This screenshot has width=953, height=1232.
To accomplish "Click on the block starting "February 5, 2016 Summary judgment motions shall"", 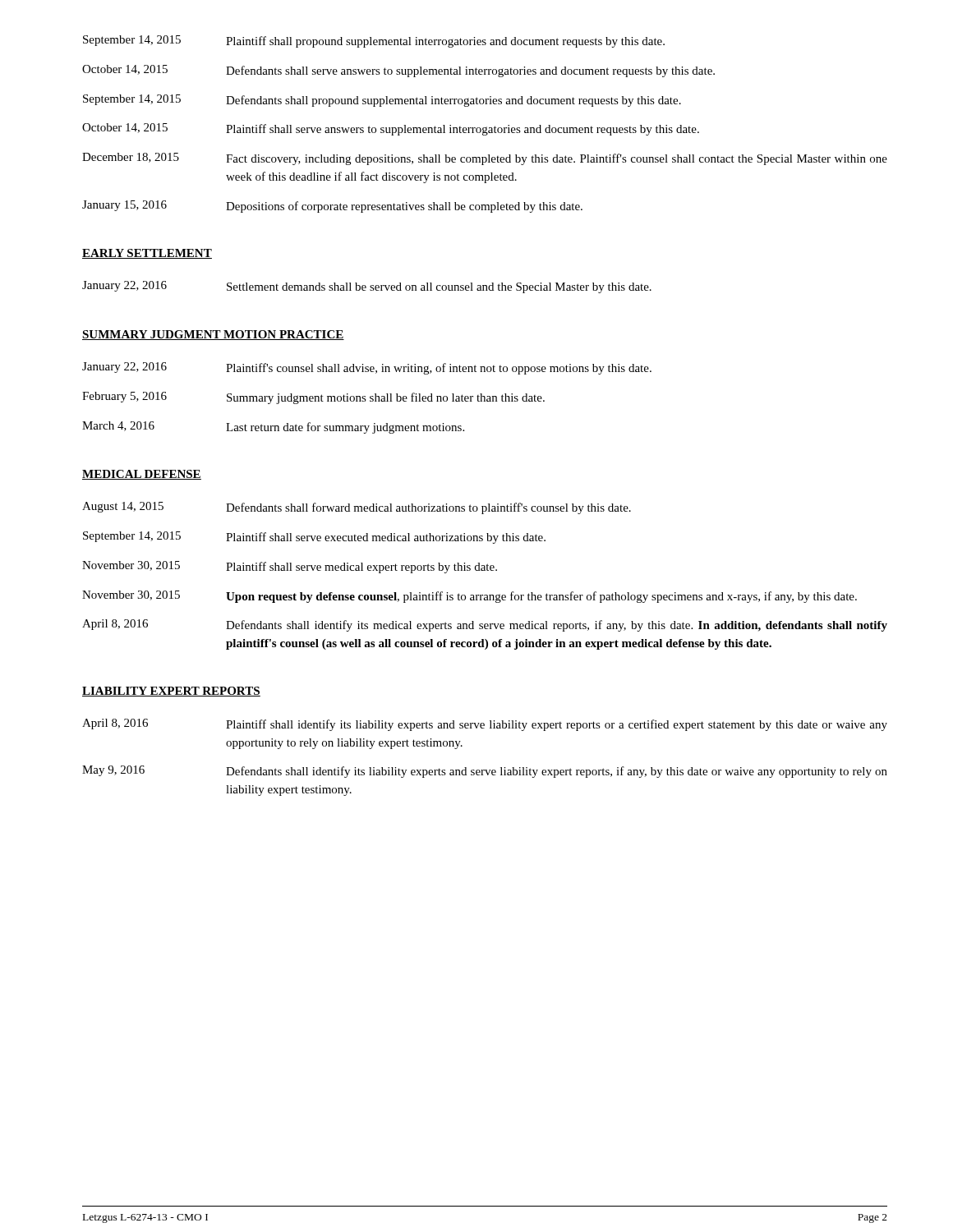I will pyautogui.click(x=485, y=398).
